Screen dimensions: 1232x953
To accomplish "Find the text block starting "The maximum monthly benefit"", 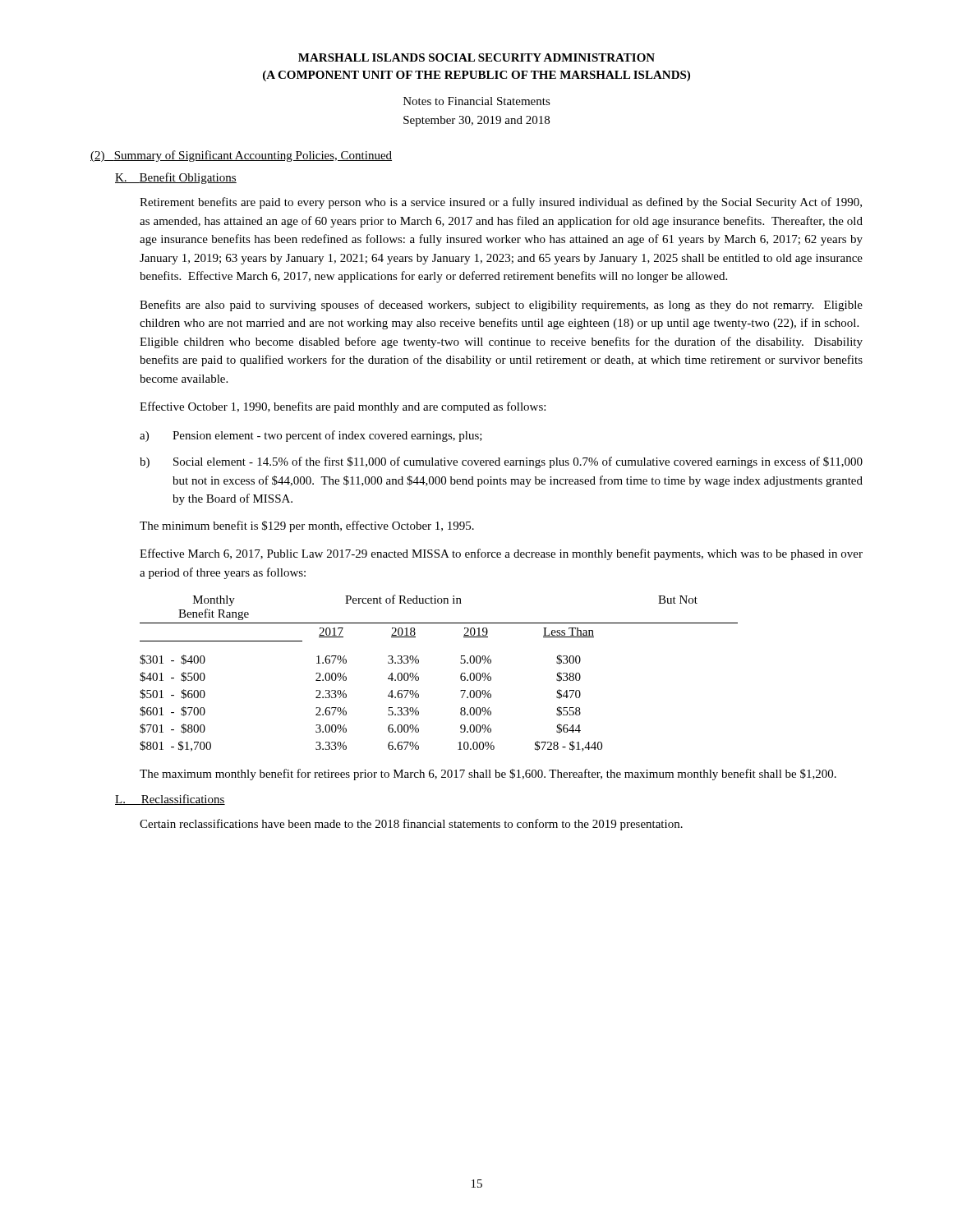I will pos(488,773).
